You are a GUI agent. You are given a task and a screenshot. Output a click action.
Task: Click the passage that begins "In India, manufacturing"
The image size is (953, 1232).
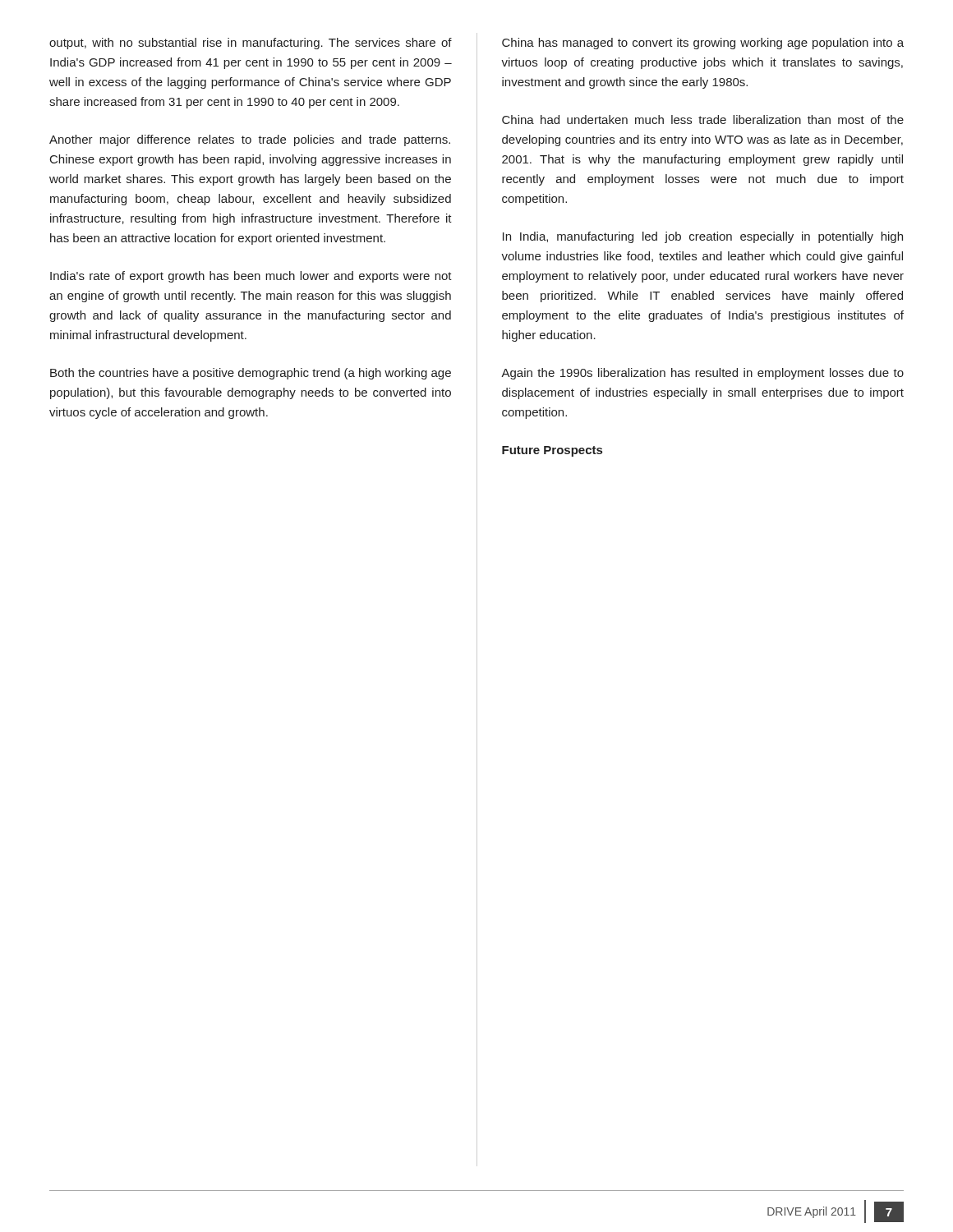[703, 285]
